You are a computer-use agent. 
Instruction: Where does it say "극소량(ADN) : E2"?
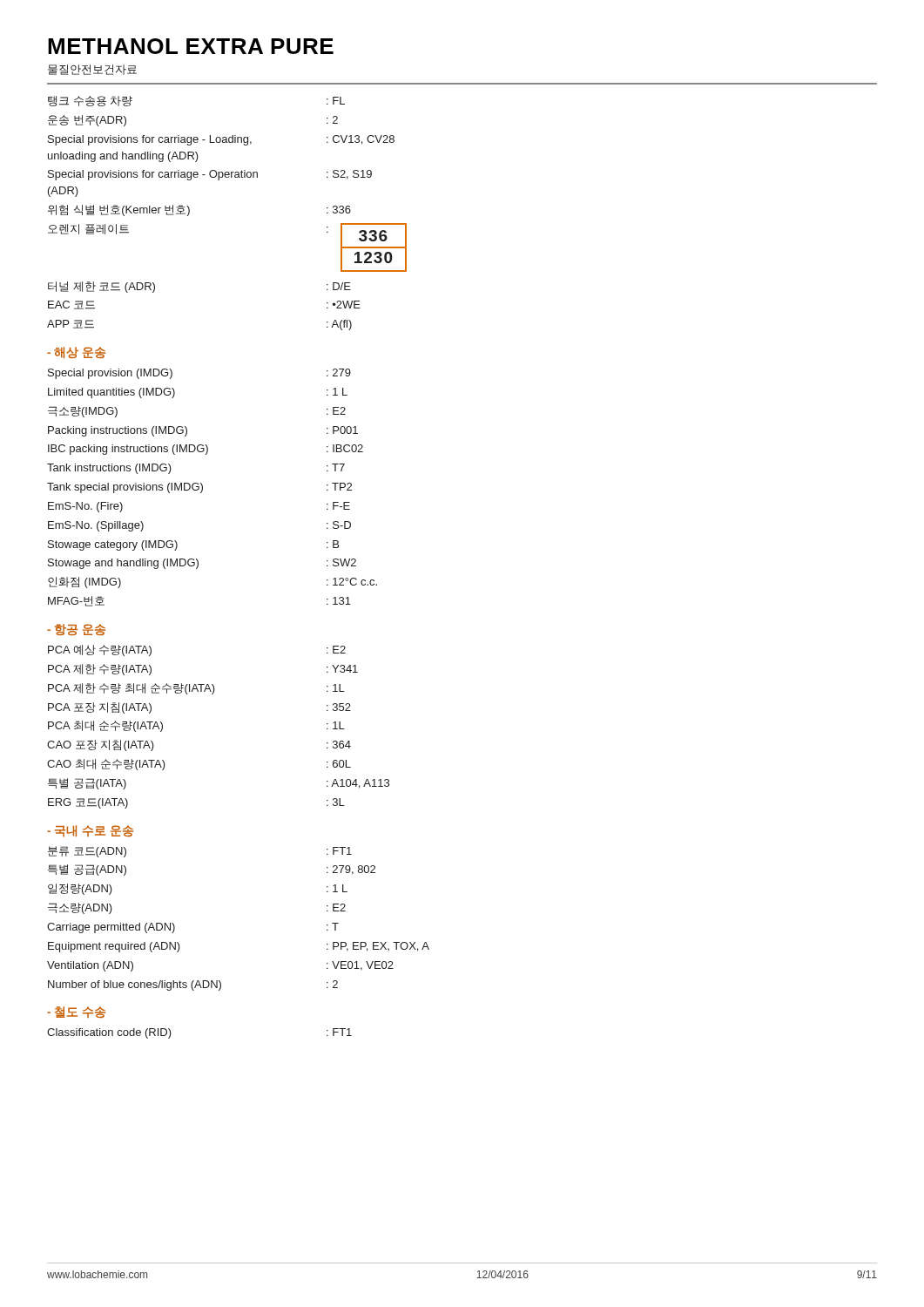(x=75, y=908)
